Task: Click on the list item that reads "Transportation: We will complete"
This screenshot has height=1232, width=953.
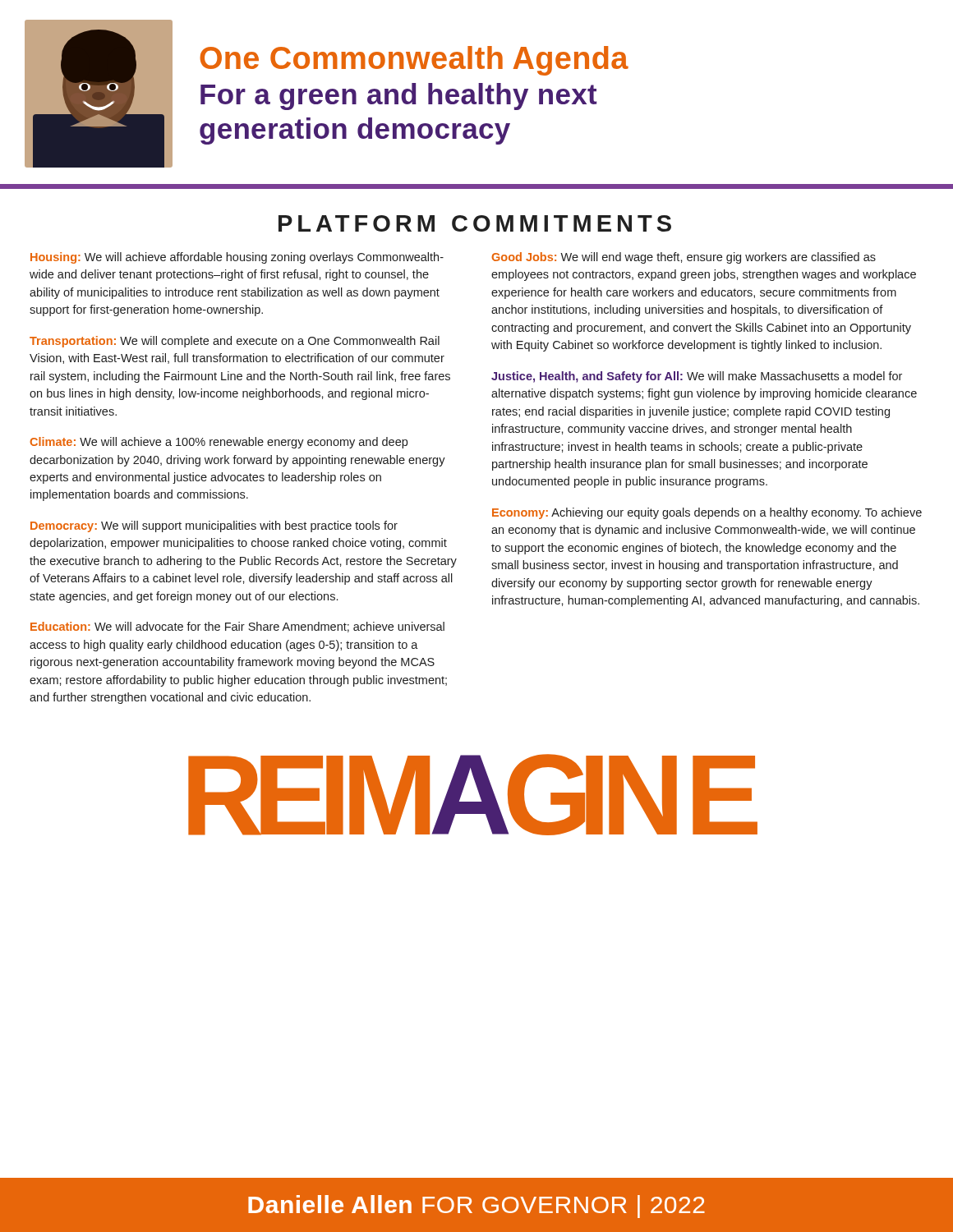Action: [x=240, y=376]
